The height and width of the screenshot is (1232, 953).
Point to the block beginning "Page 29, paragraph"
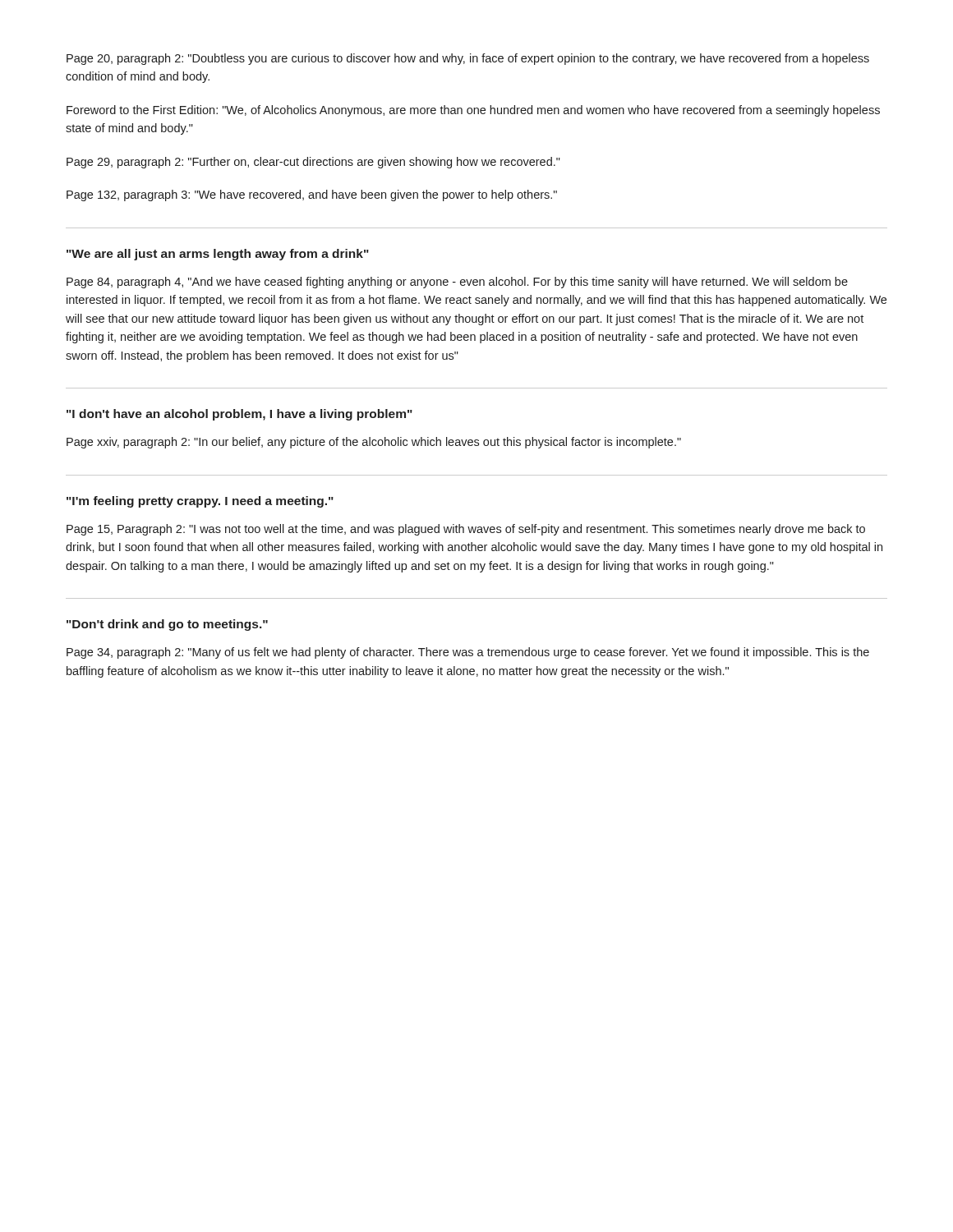coord(313,162)
